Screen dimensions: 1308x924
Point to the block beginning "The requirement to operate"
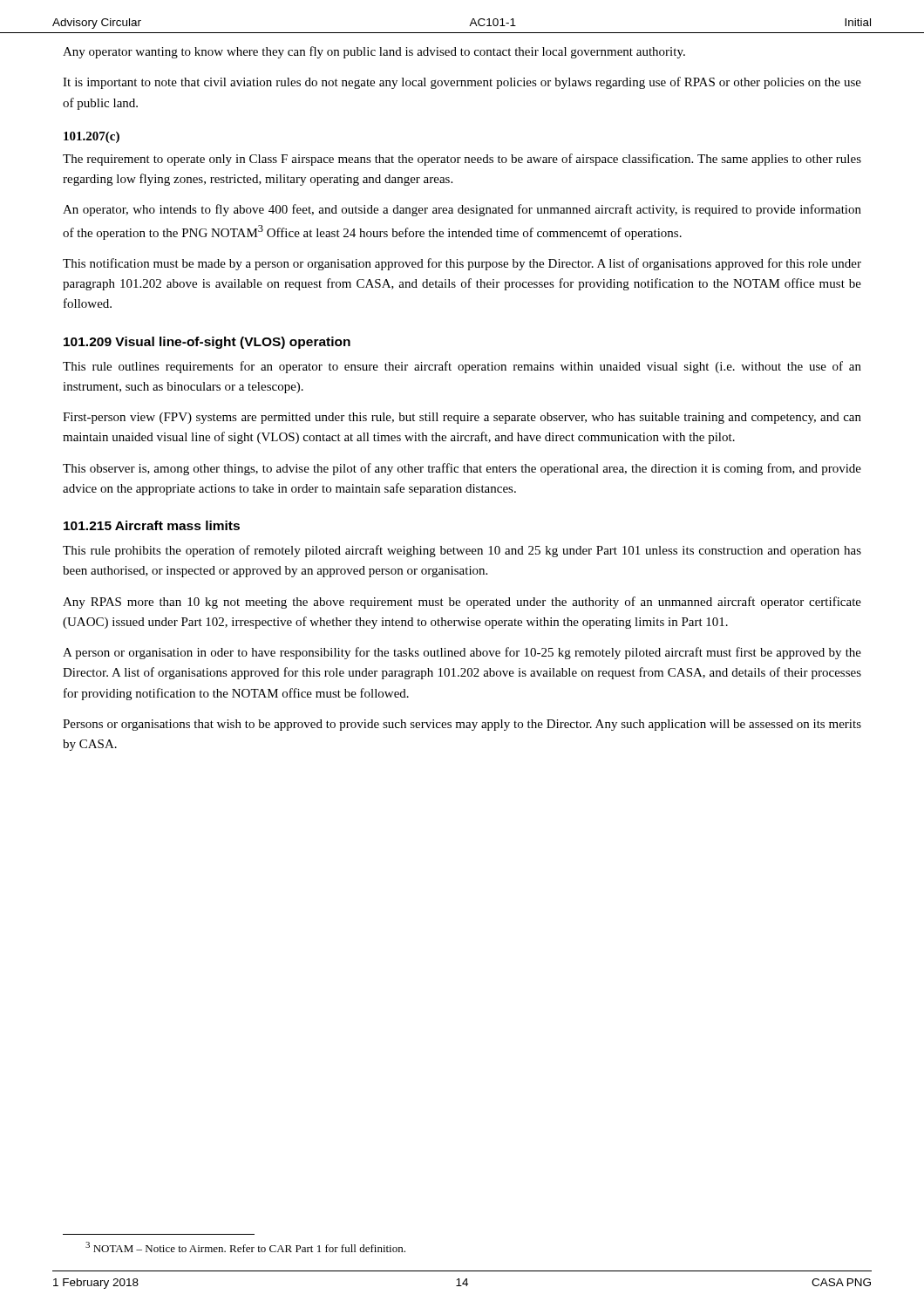462,169
